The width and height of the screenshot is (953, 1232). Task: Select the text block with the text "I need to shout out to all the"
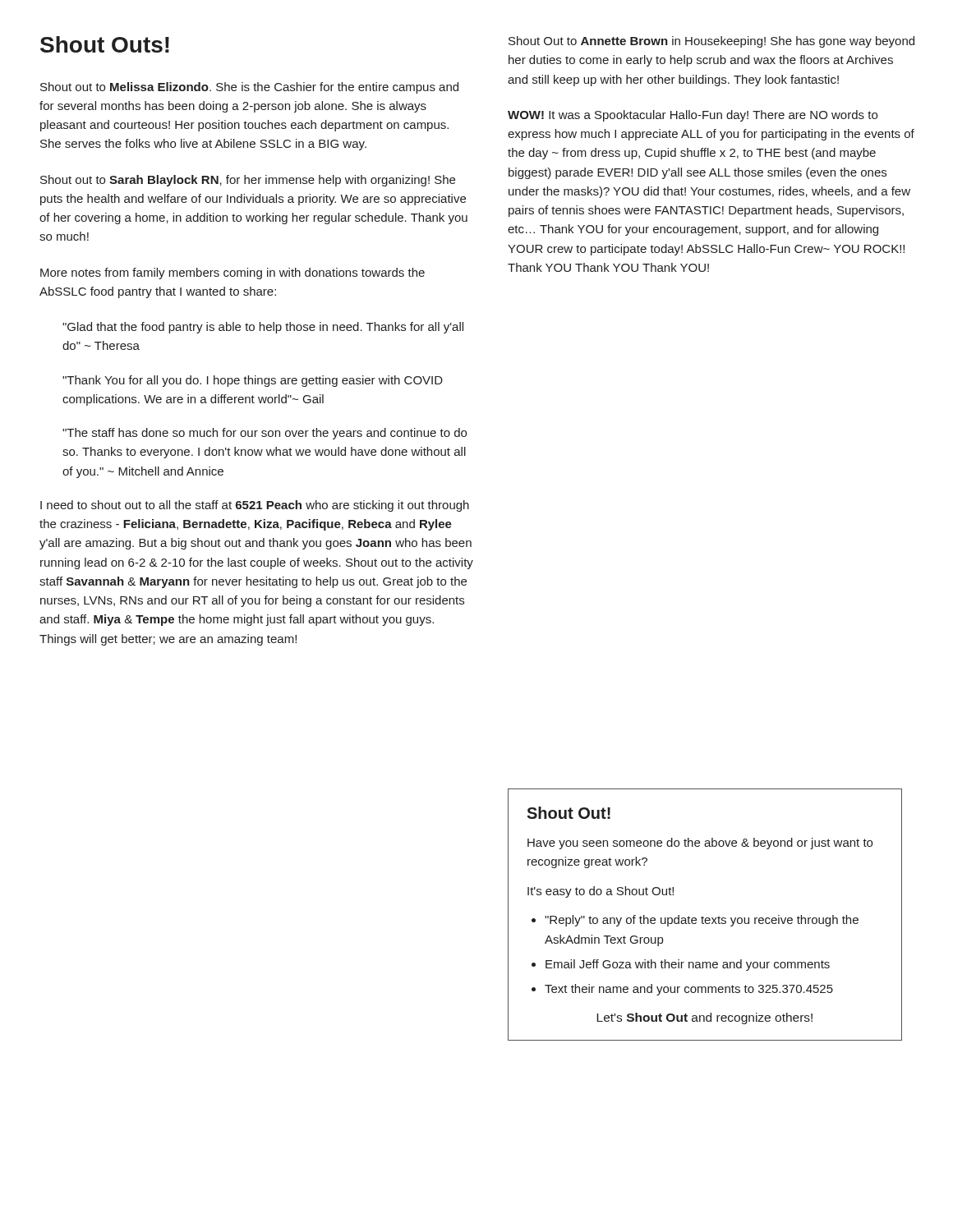(x=257, y=572)
